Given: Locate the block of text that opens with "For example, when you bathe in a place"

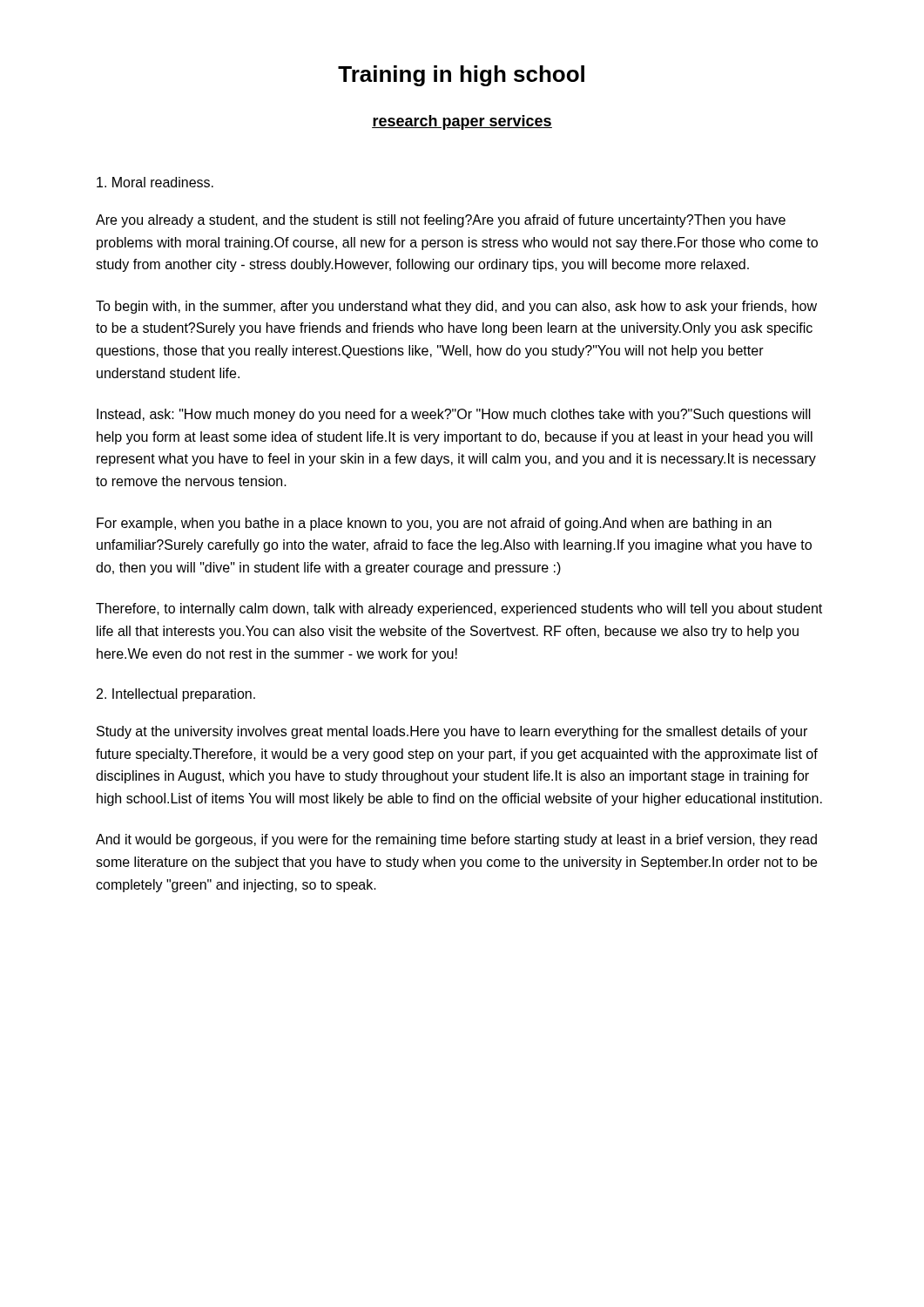Looking at the screenshot, I should coord(454,545).
